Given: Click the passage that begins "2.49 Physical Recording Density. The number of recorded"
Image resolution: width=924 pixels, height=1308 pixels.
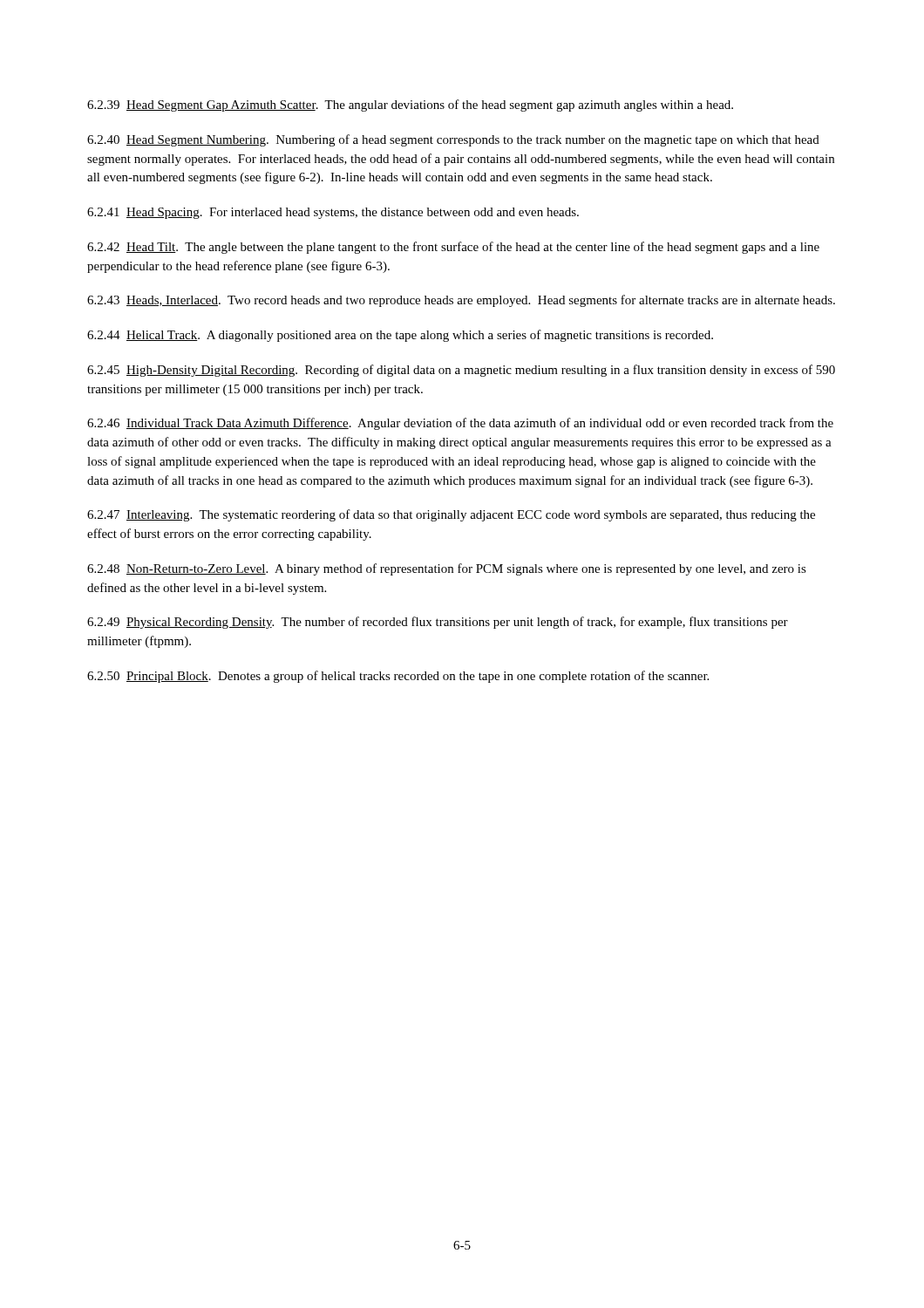Looking at the screenshot, I should [437, 631].
